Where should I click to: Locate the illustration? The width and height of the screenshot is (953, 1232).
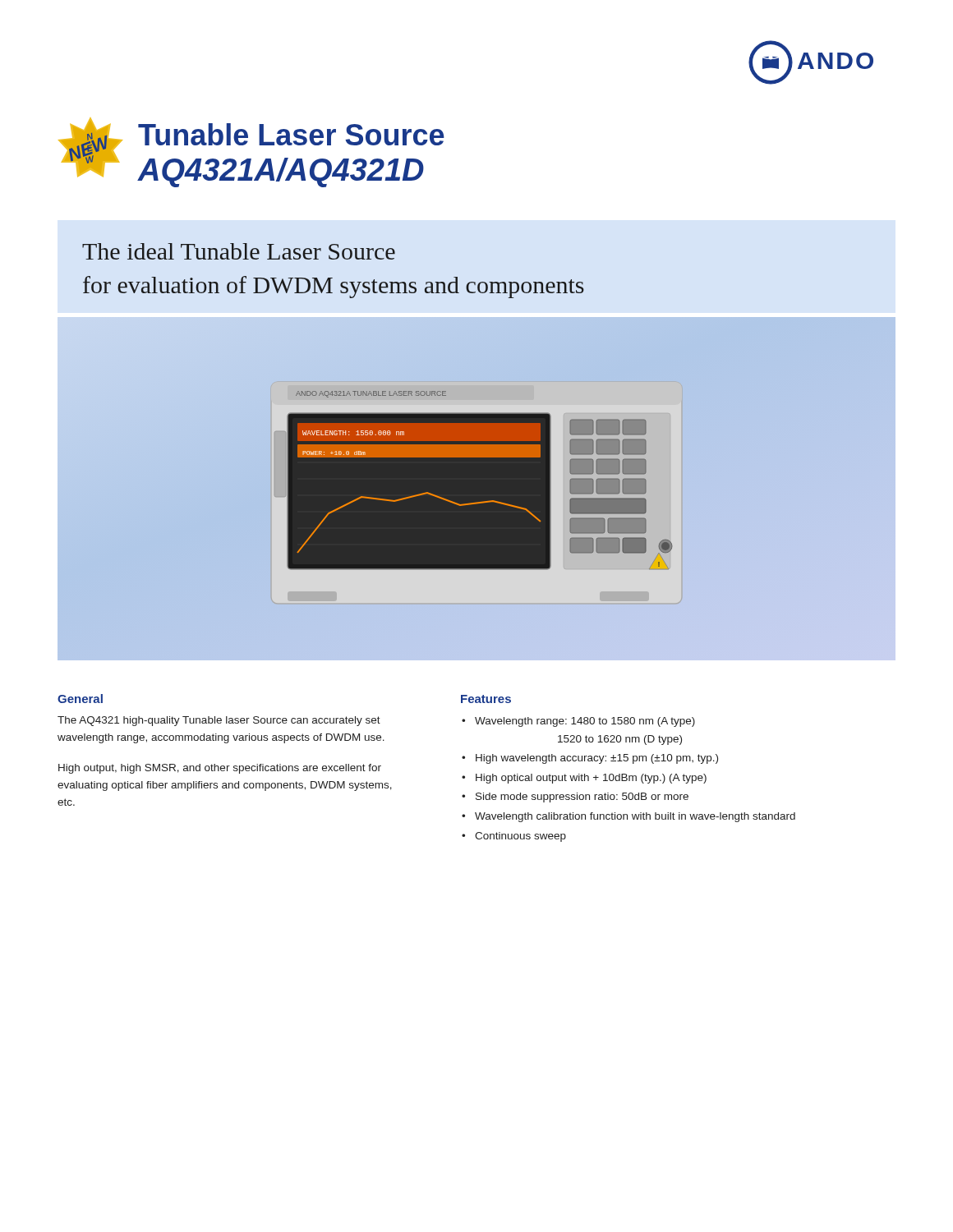pyautogui.click(x=90, y=148)
